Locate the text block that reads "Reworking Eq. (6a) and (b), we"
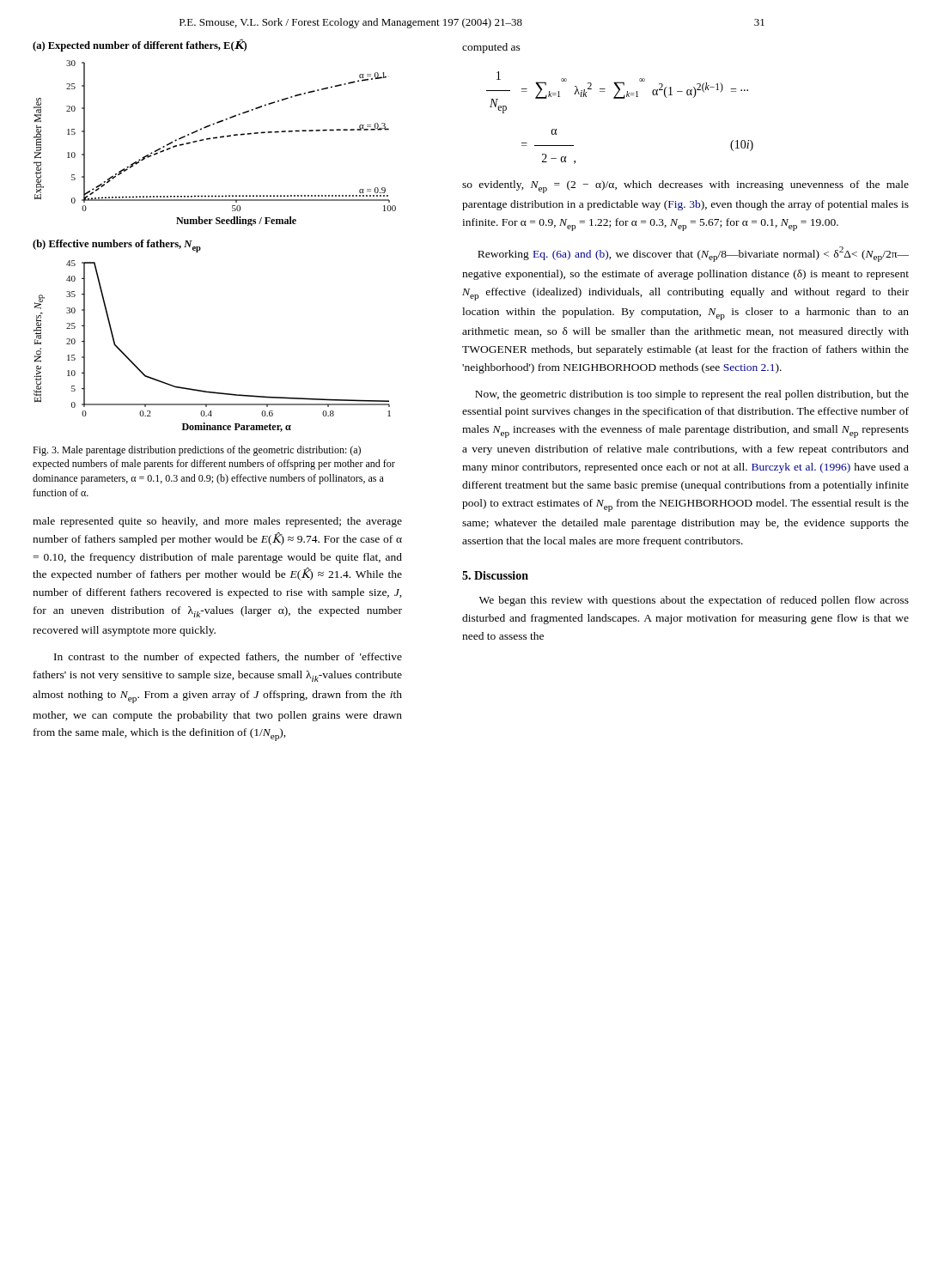 tap(685, 308)
